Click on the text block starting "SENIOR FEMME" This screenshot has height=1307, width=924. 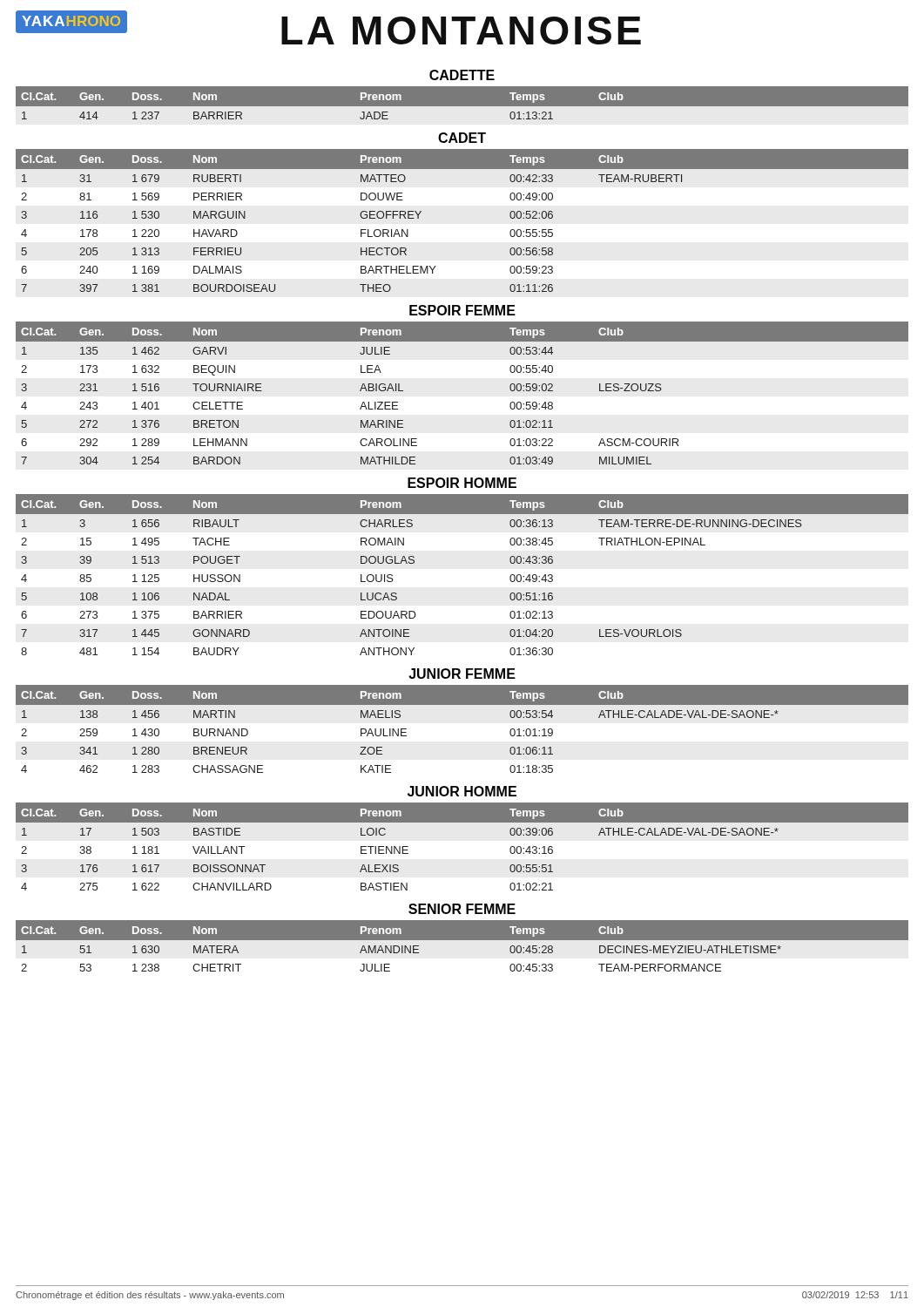click(462, 909)
